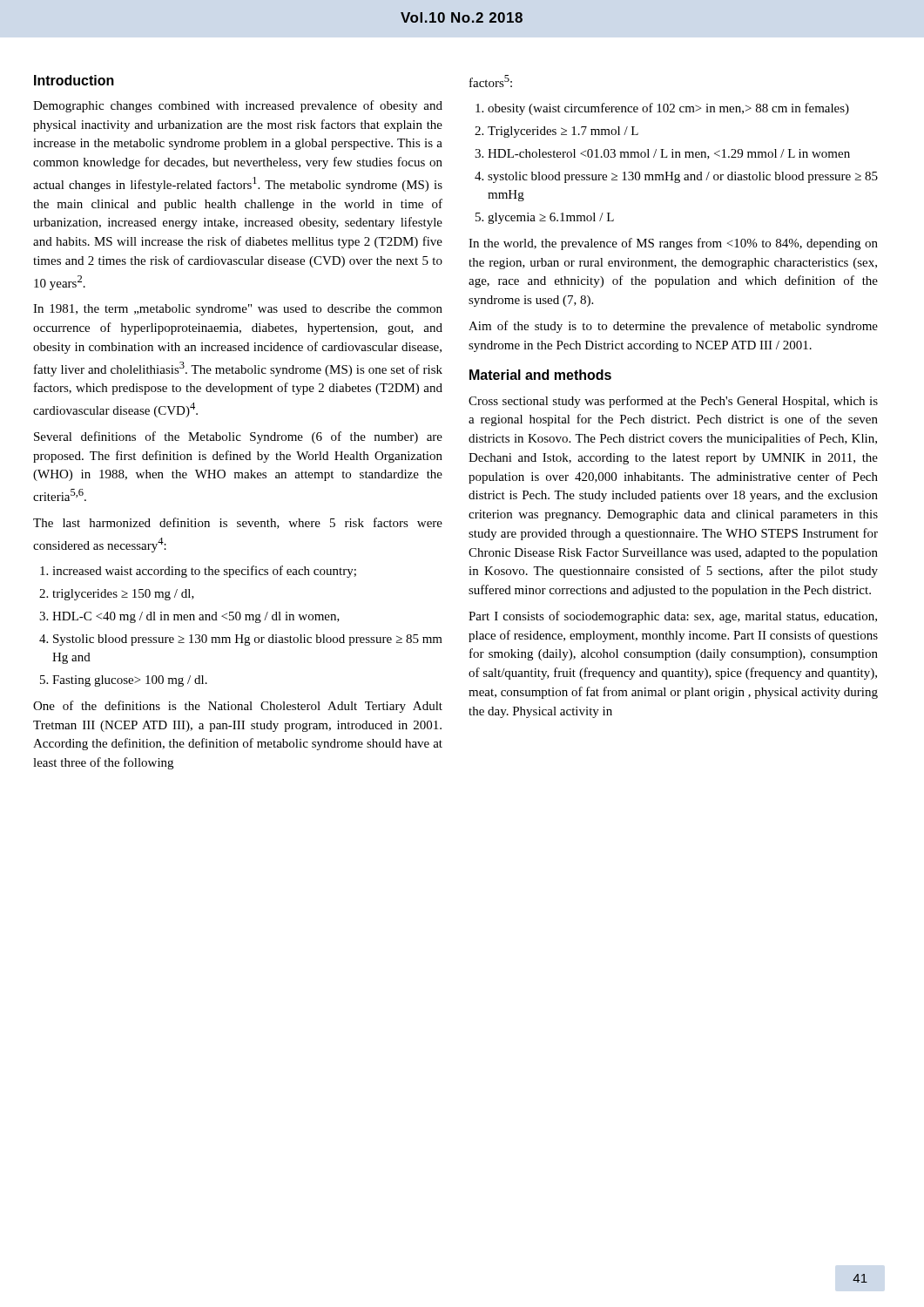The height and width of the screenshot is (1307, 924).
Task: Locate the region starting "Fasting glucose> 100 mg /"
Action: point(130,681)
